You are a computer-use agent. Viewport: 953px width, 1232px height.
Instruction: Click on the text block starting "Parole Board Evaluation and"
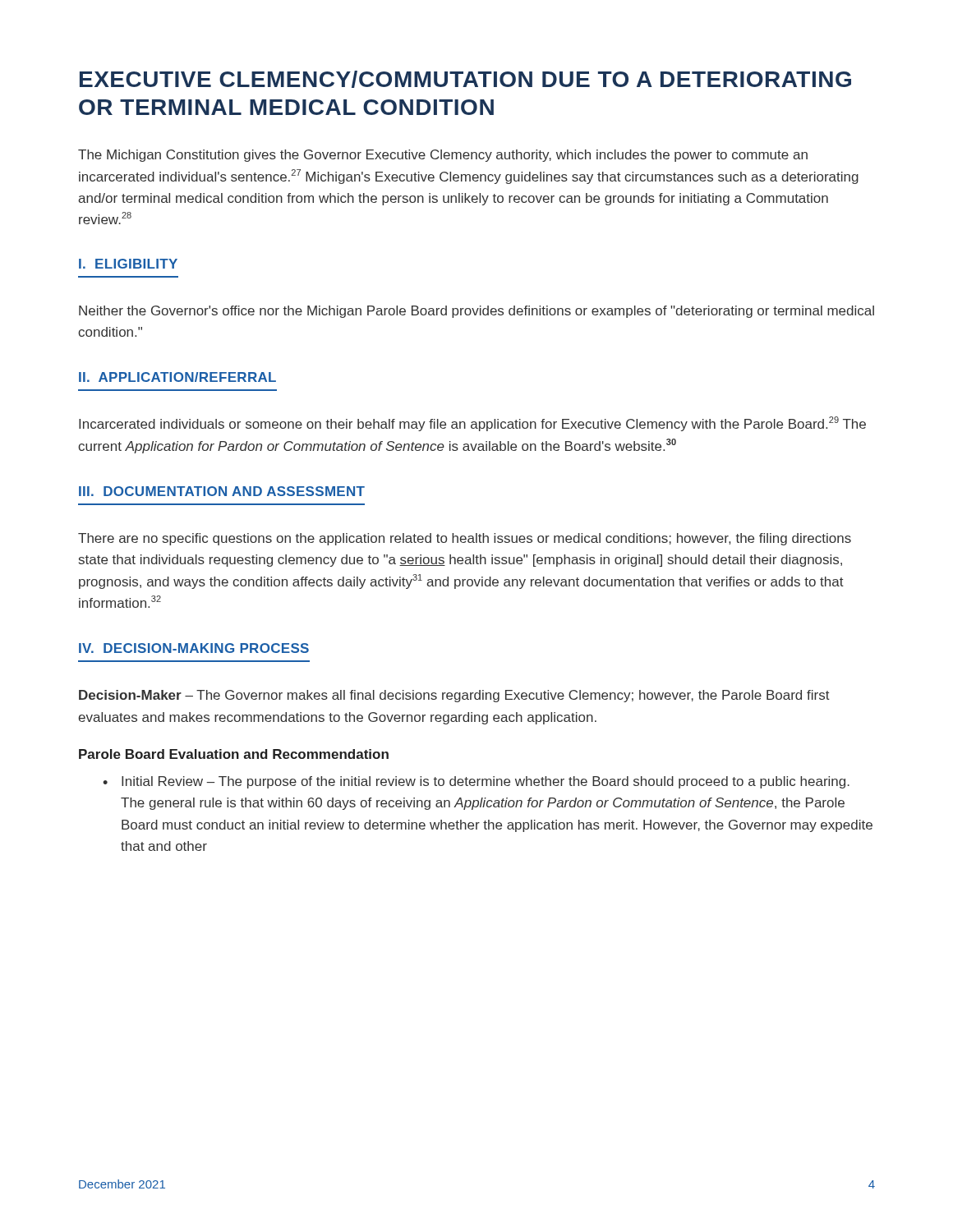234,755
